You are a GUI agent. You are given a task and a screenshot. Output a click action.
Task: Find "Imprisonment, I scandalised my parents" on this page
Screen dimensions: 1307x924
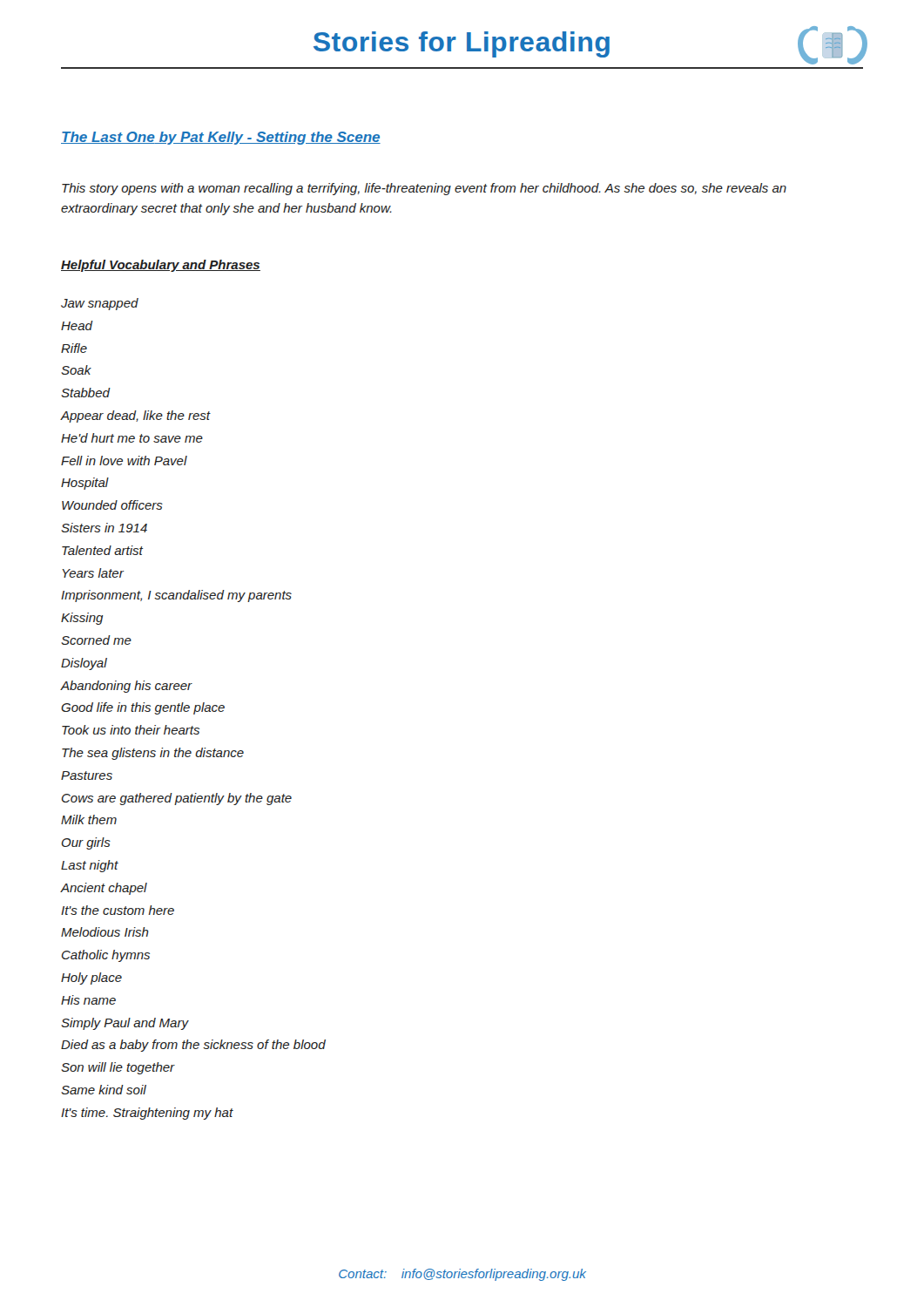click(x=176, y=595)
